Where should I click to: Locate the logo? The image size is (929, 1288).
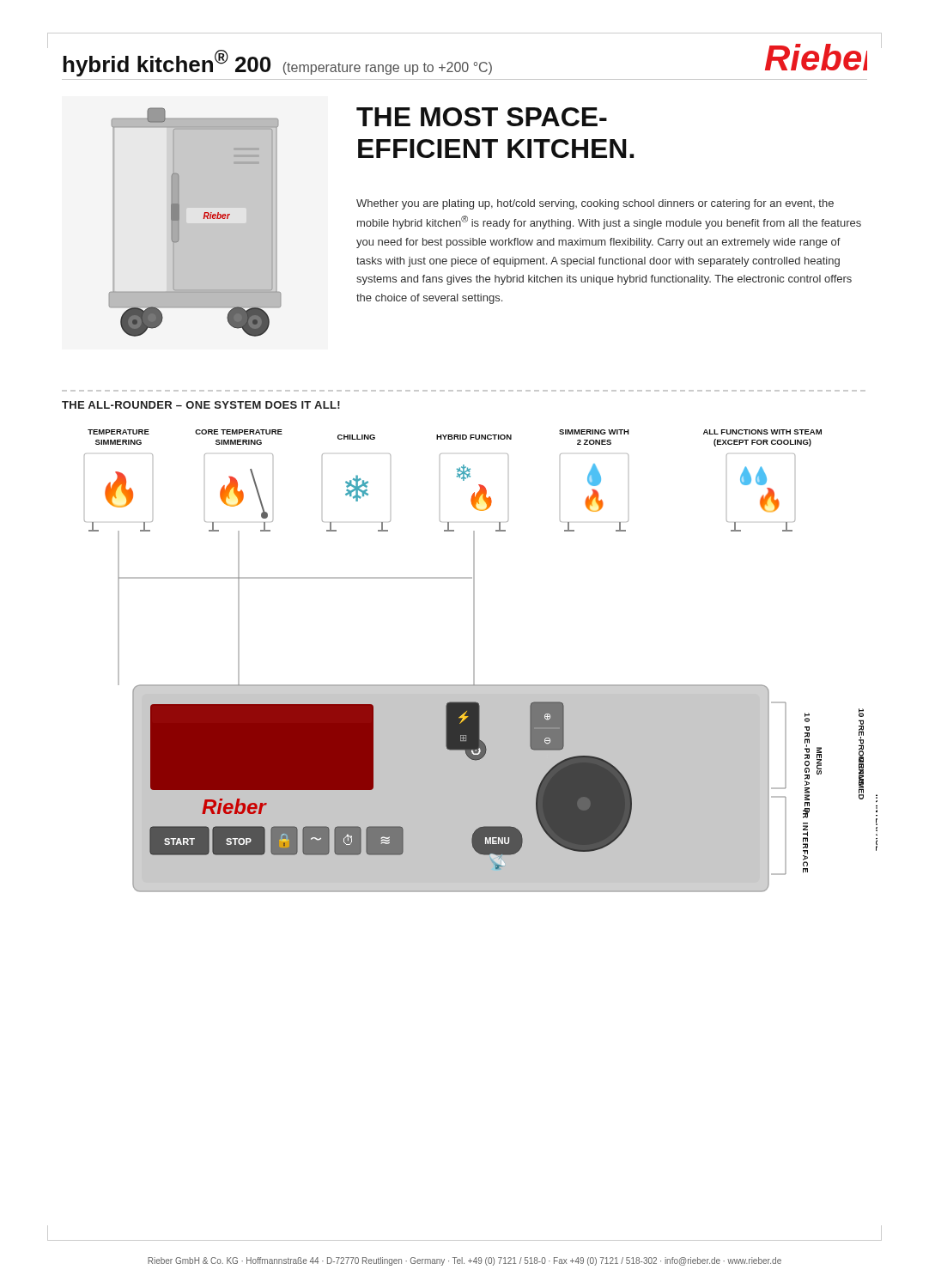click(x=816, y=58)
